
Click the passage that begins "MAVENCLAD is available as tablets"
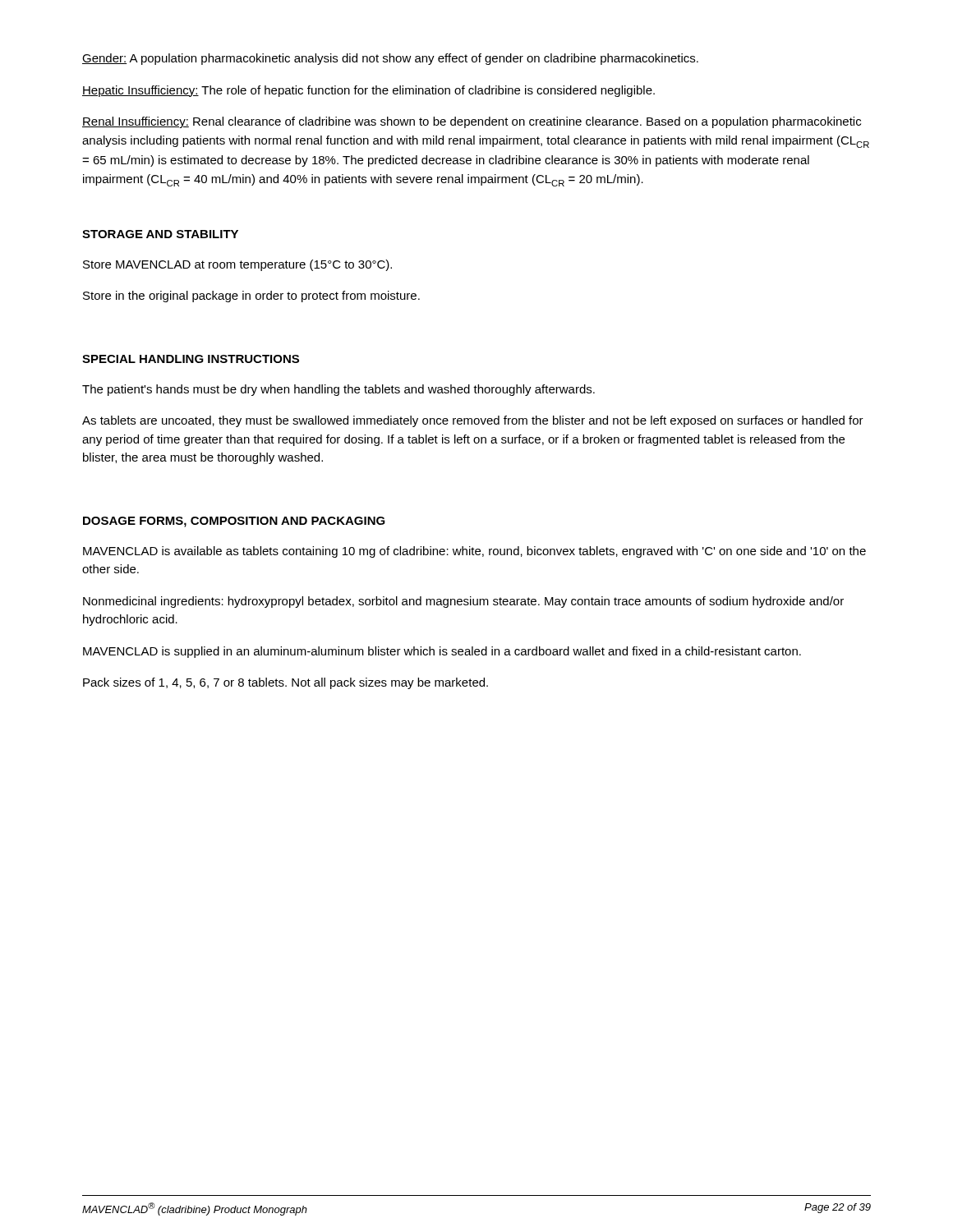[x=476, y=560]
